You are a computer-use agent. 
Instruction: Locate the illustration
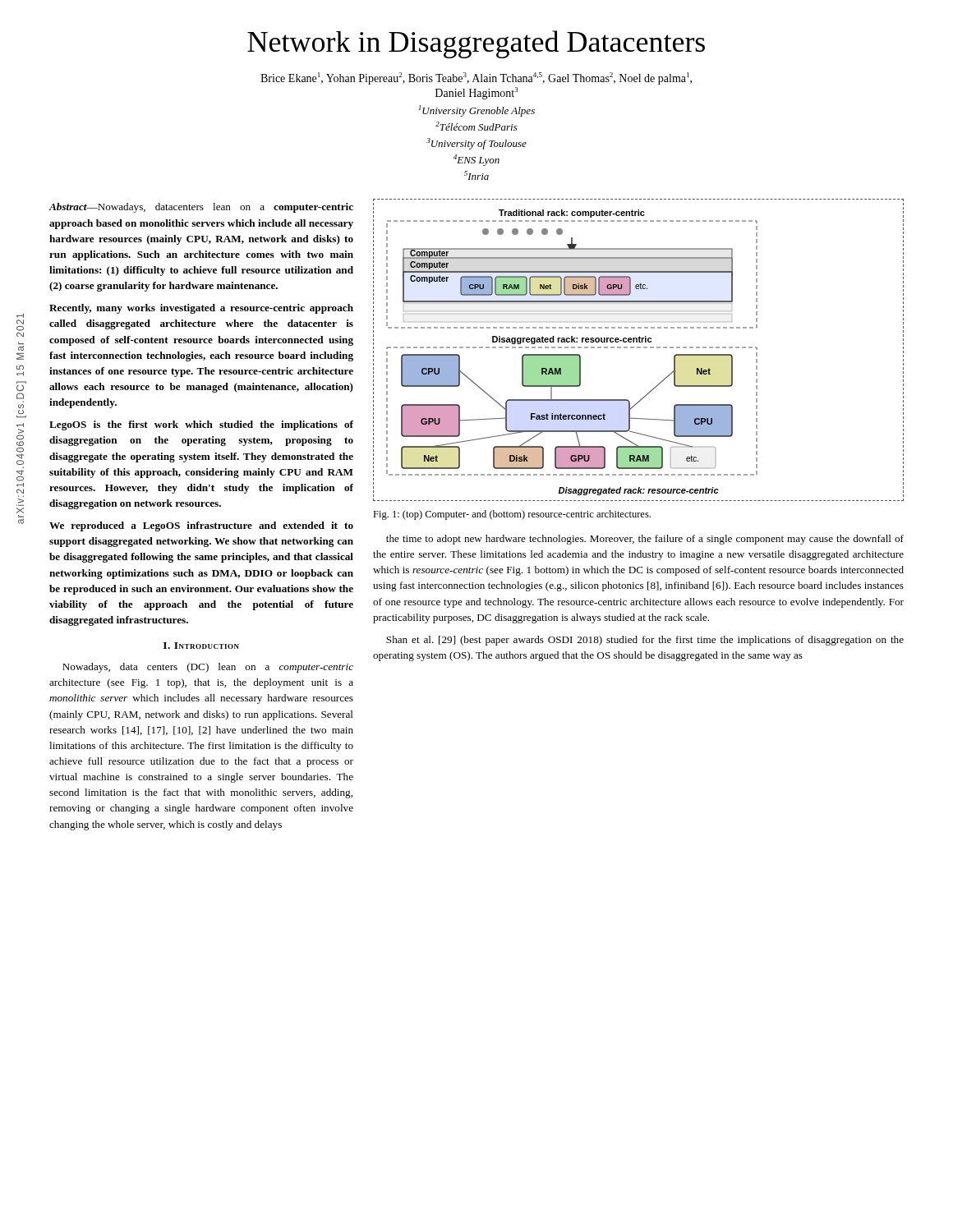(x=638, y=350)
